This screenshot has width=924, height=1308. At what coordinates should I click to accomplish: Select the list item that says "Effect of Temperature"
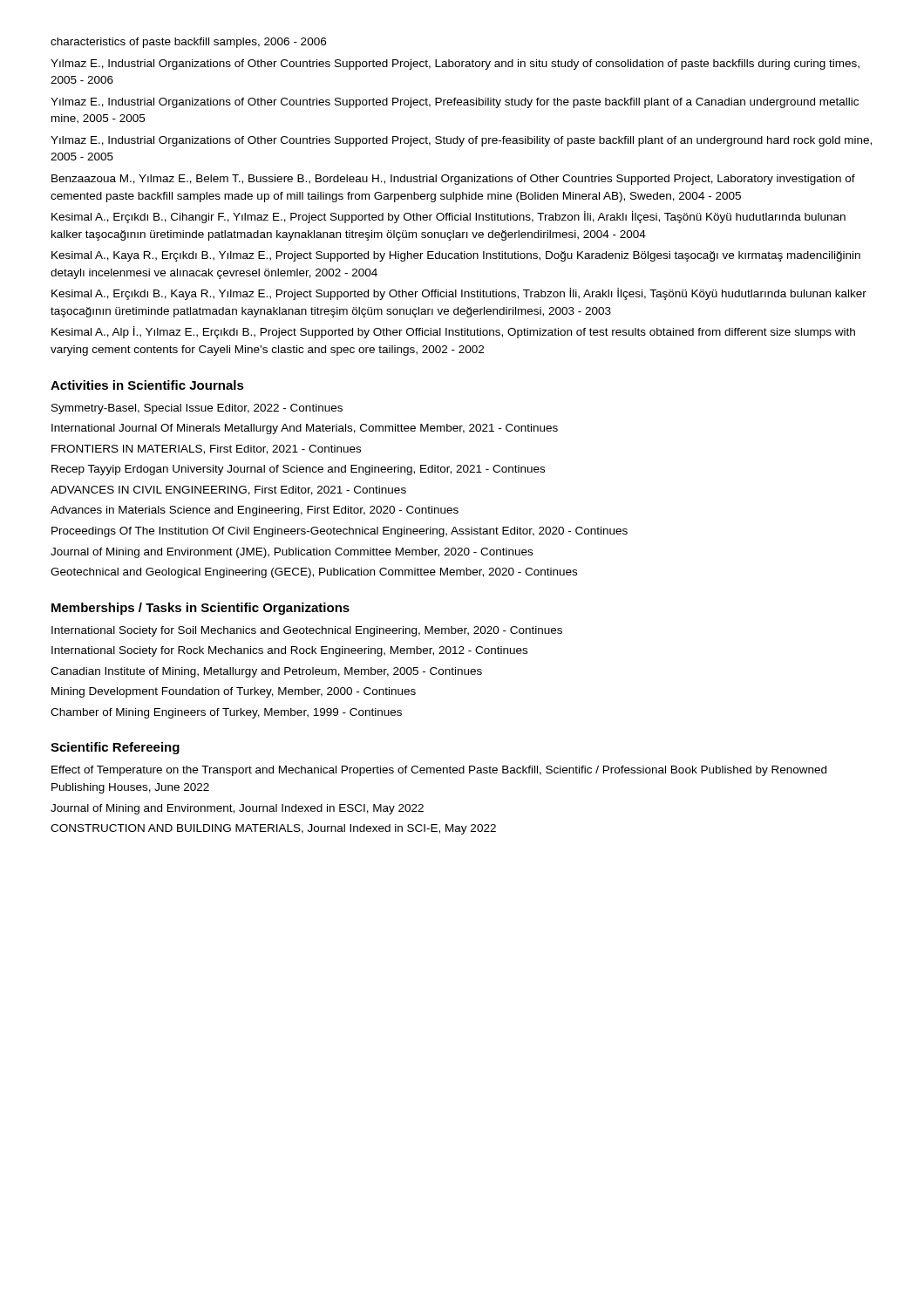coord(439,778)
